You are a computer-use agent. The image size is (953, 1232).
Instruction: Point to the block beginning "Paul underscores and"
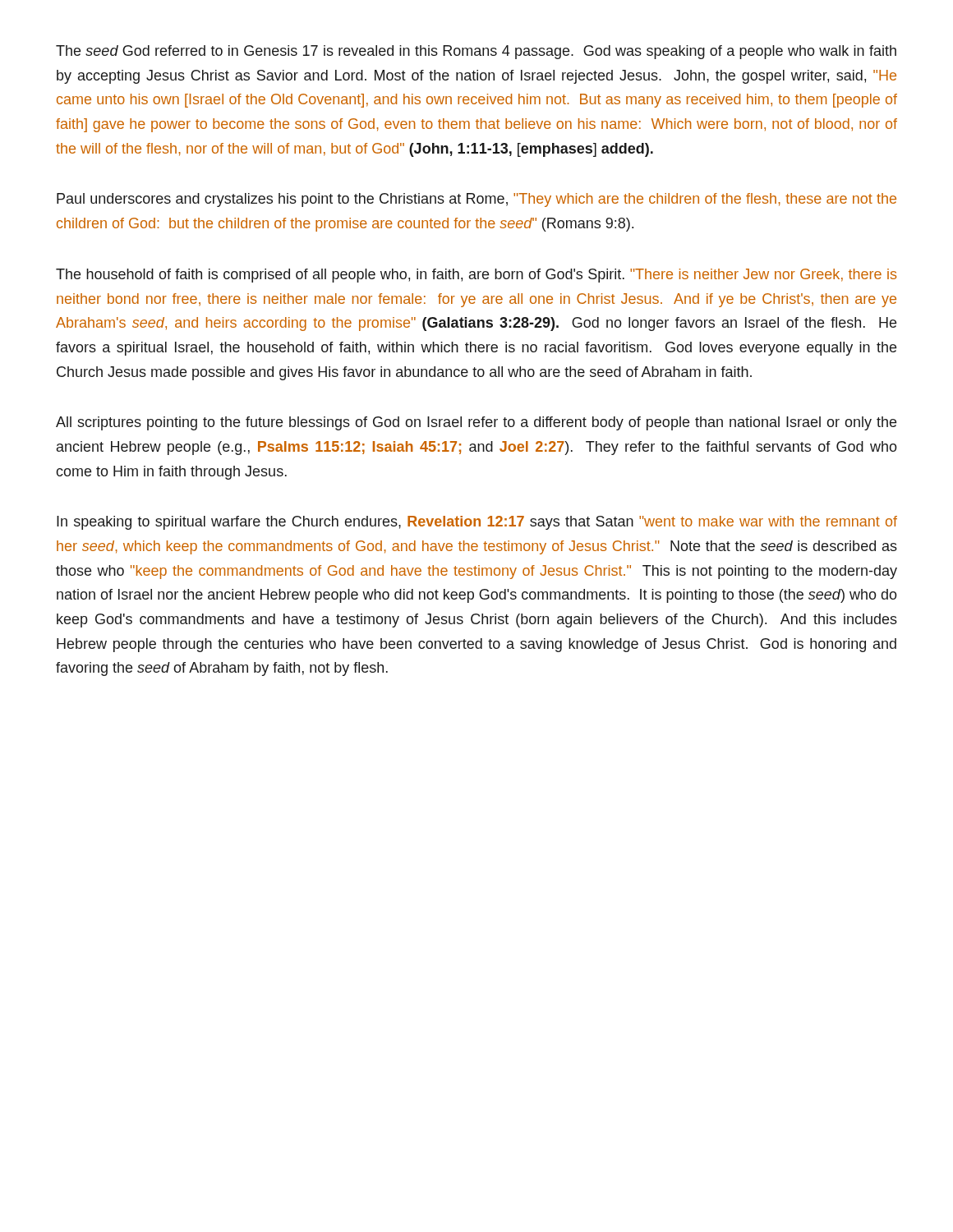(x=476, y=211)
